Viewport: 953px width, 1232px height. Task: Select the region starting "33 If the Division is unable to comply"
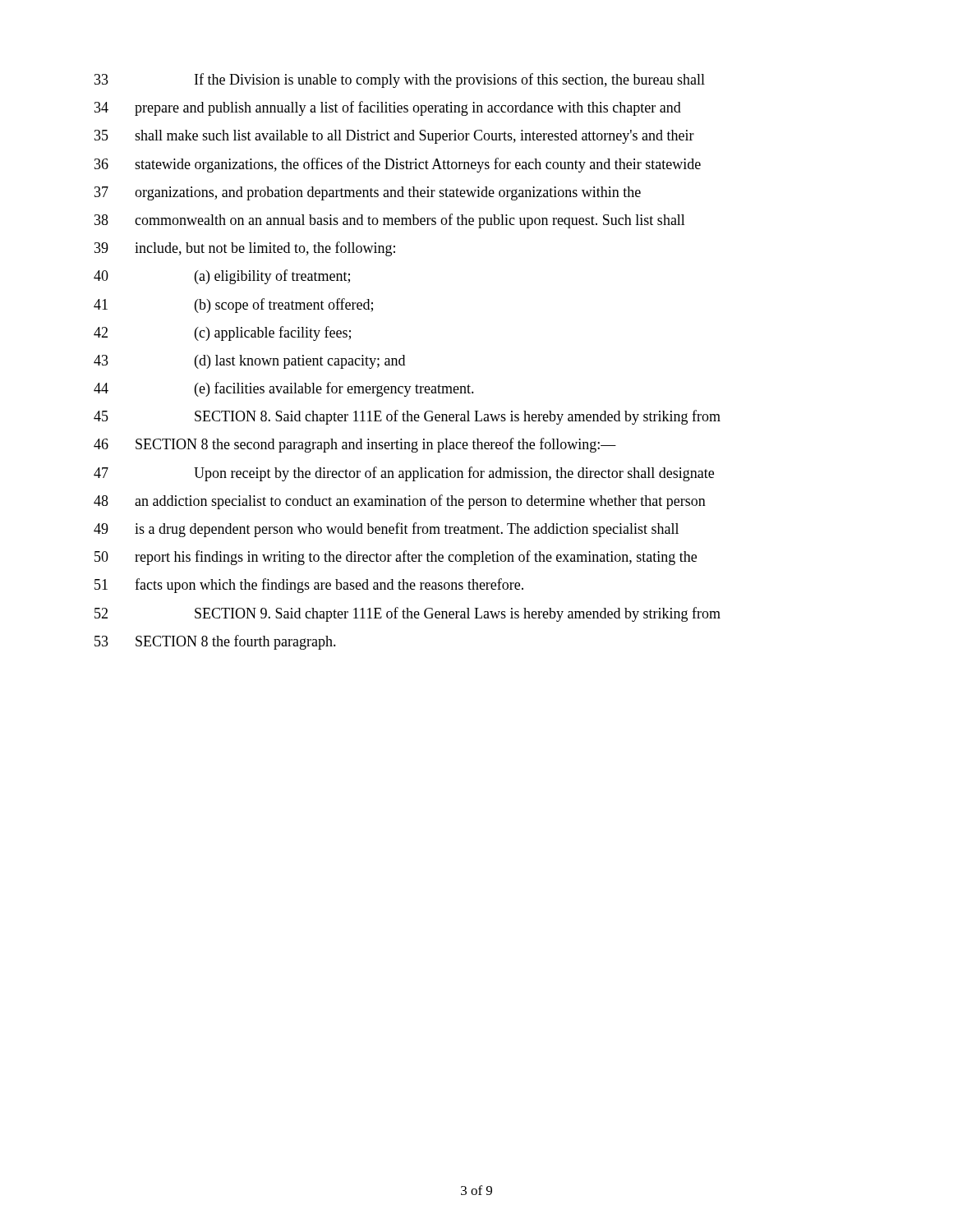(x=476, y=80)
